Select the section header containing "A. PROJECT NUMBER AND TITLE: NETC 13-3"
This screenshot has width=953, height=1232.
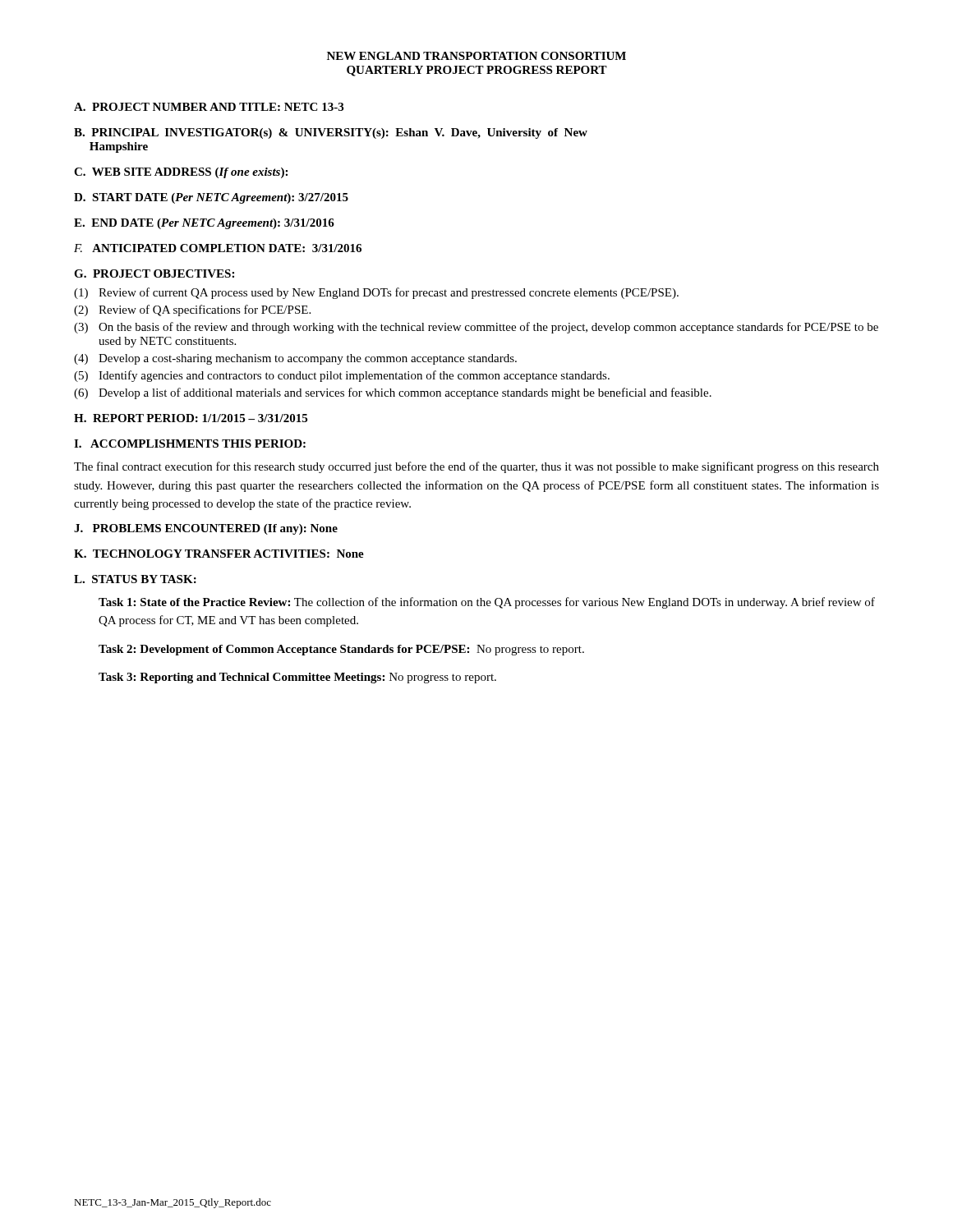(209, 107)
